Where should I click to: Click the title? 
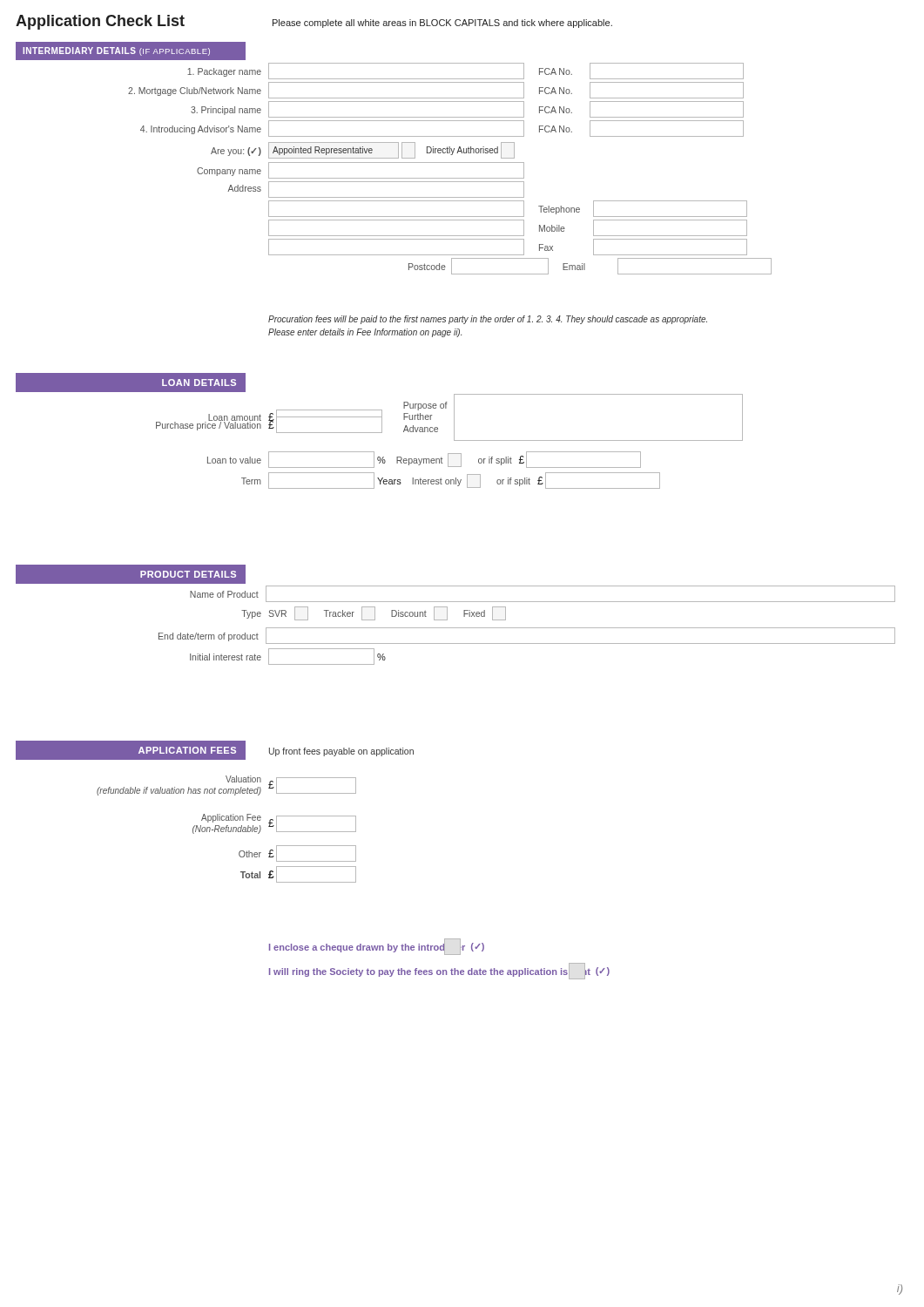click(100, 21)
